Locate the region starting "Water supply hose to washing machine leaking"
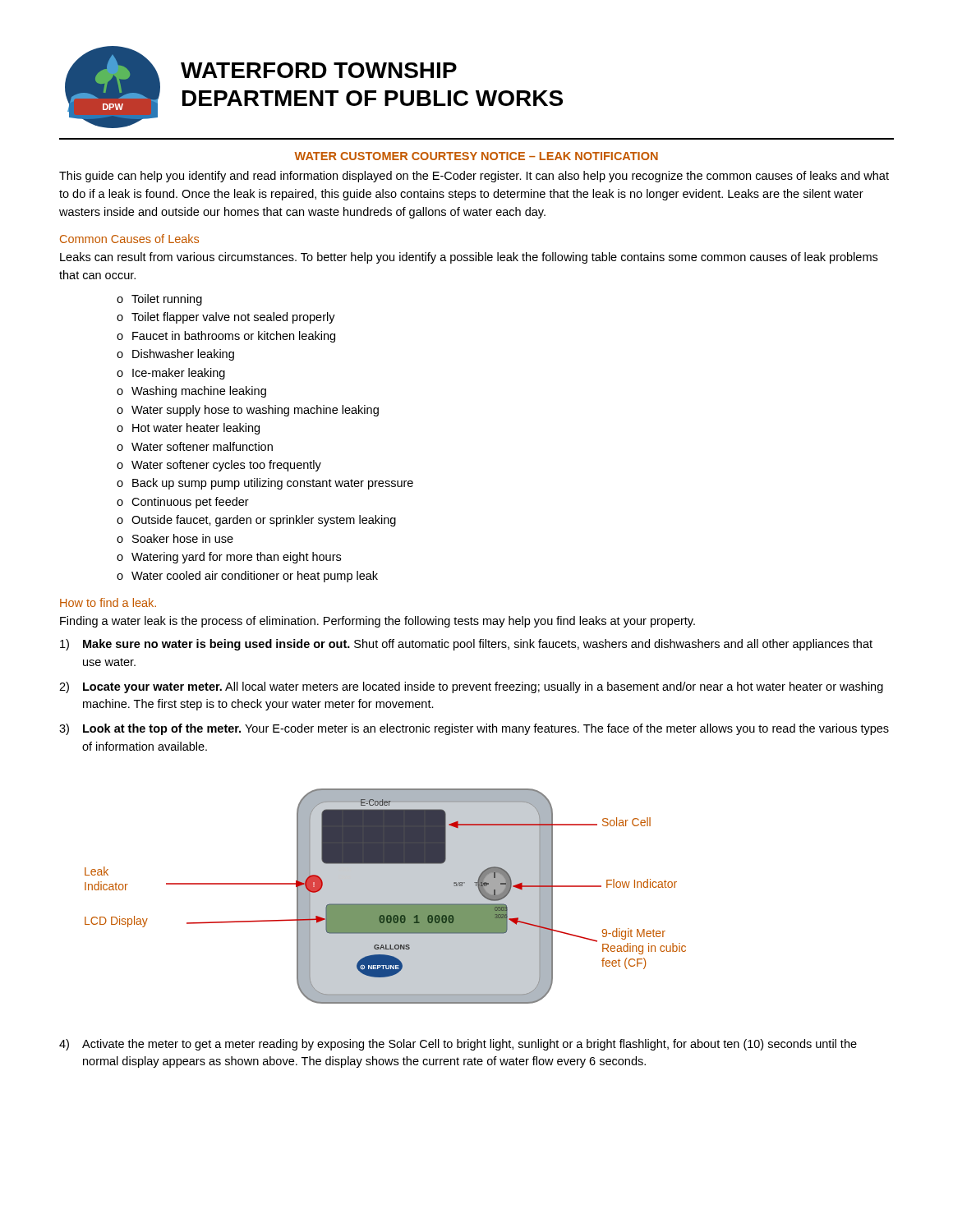This screenshot has height=1232, width=953. point(255,409)
